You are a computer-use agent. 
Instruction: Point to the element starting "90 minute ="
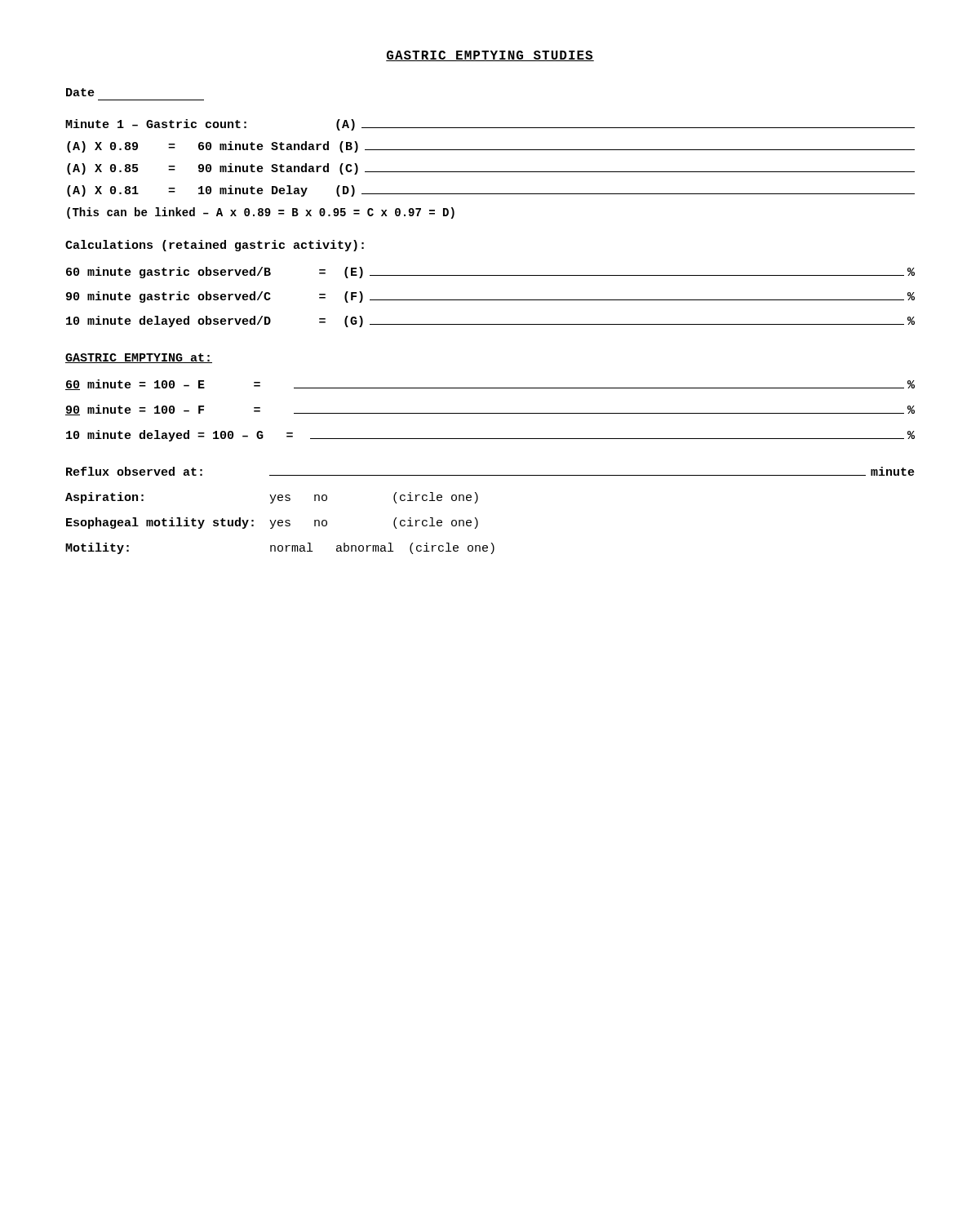point(490,411)
